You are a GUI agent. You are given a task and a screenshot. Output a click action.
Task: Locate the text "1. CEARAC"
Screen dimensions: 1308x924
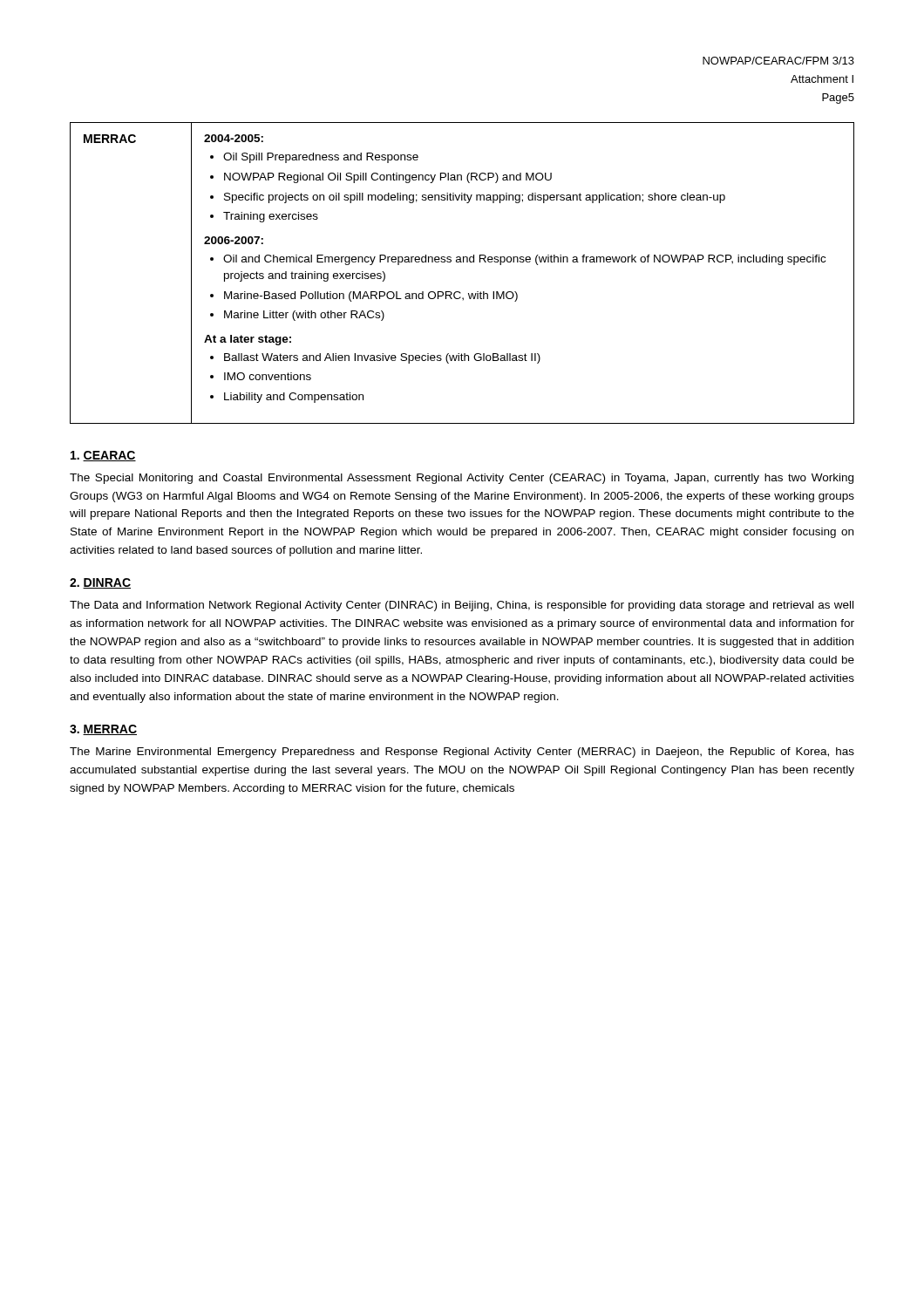click(103, 455)
